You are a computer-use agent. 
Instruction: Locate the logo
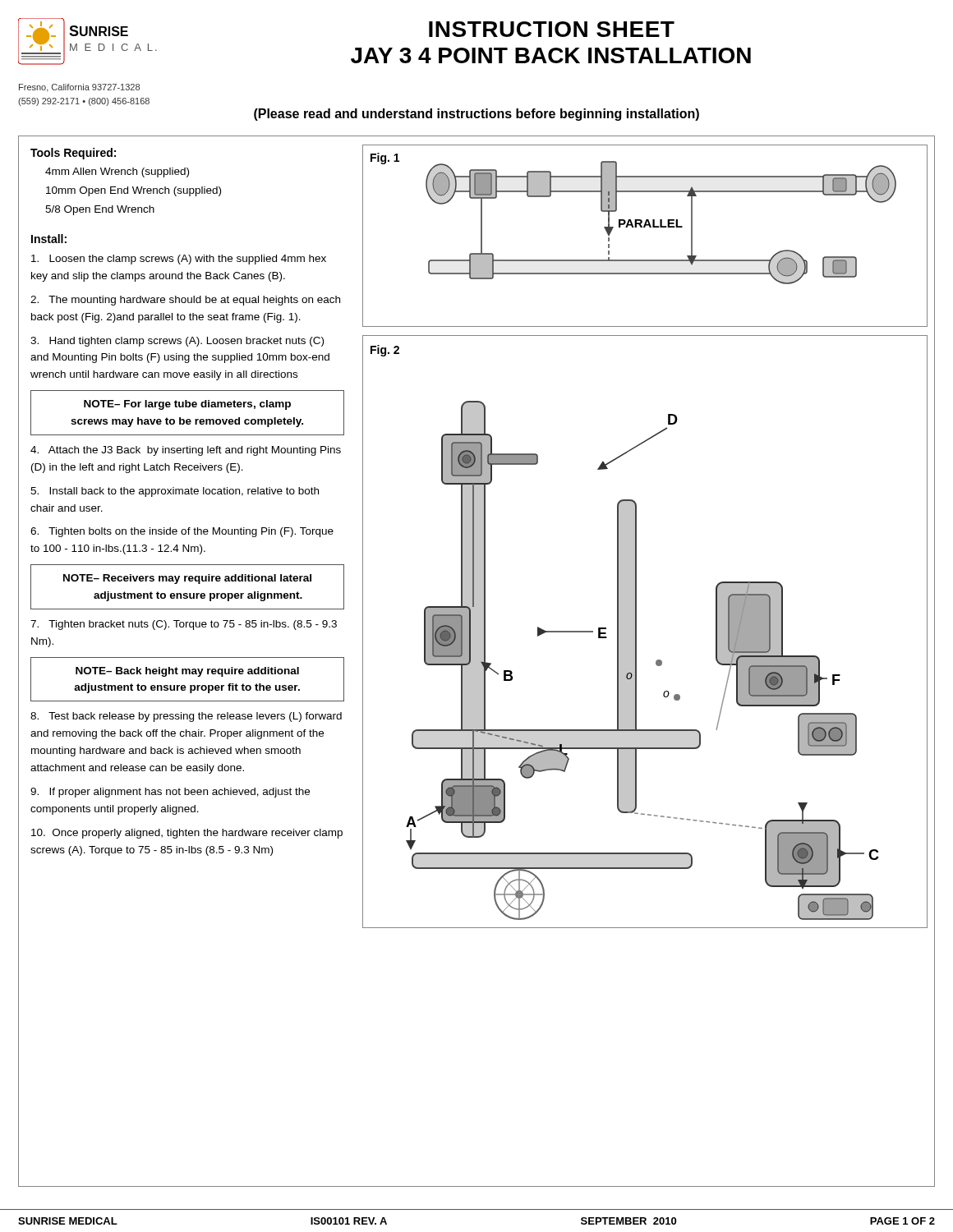click(91, 61)
